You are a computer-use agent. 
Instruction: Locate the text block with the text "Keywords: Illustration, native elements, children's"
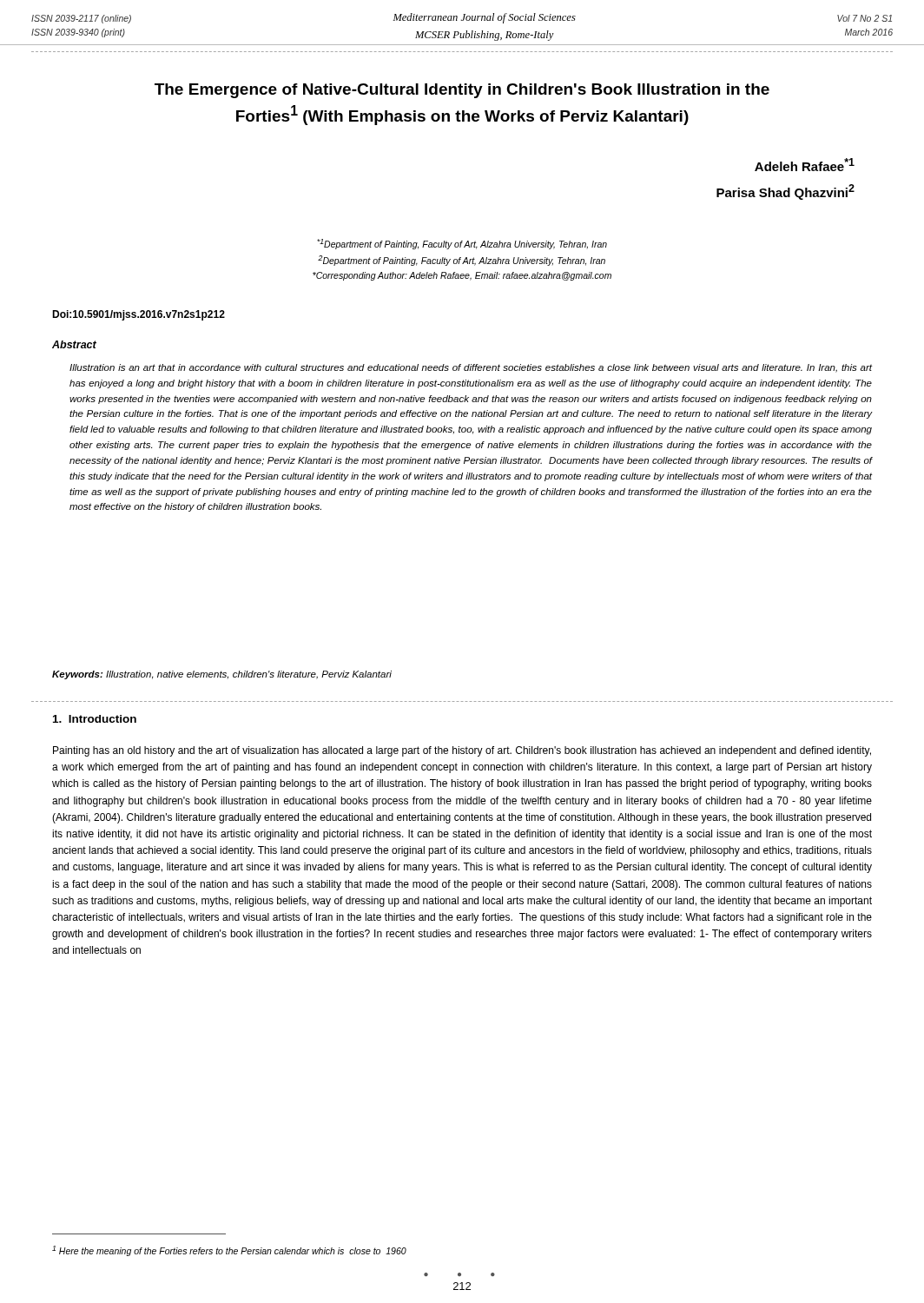coord(222,674)
